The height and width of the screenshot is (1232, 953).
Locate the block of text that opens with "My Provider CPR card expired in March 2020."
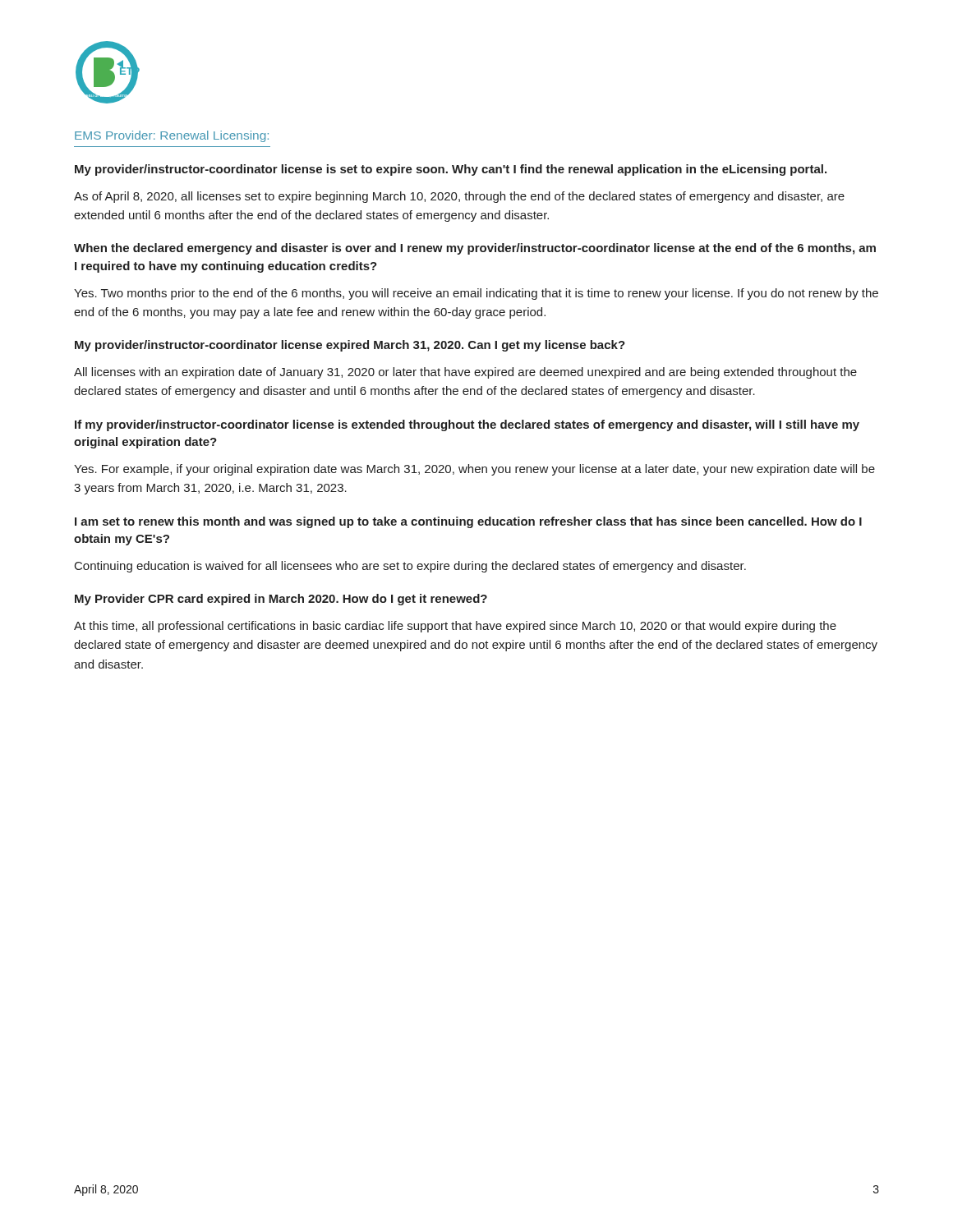281,599
